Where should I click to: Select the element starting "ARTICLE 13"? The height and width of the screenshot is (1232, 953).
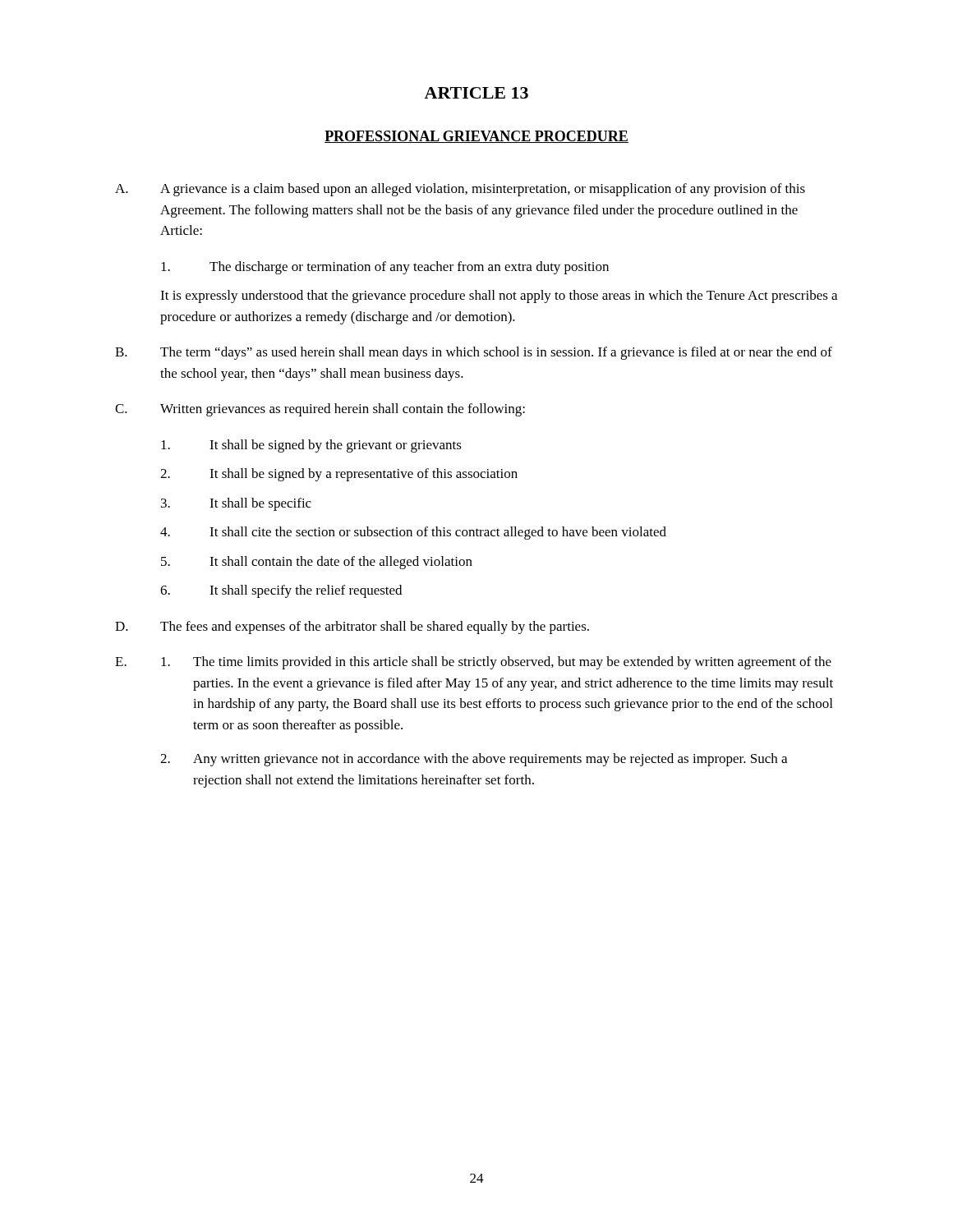point(476,92)
